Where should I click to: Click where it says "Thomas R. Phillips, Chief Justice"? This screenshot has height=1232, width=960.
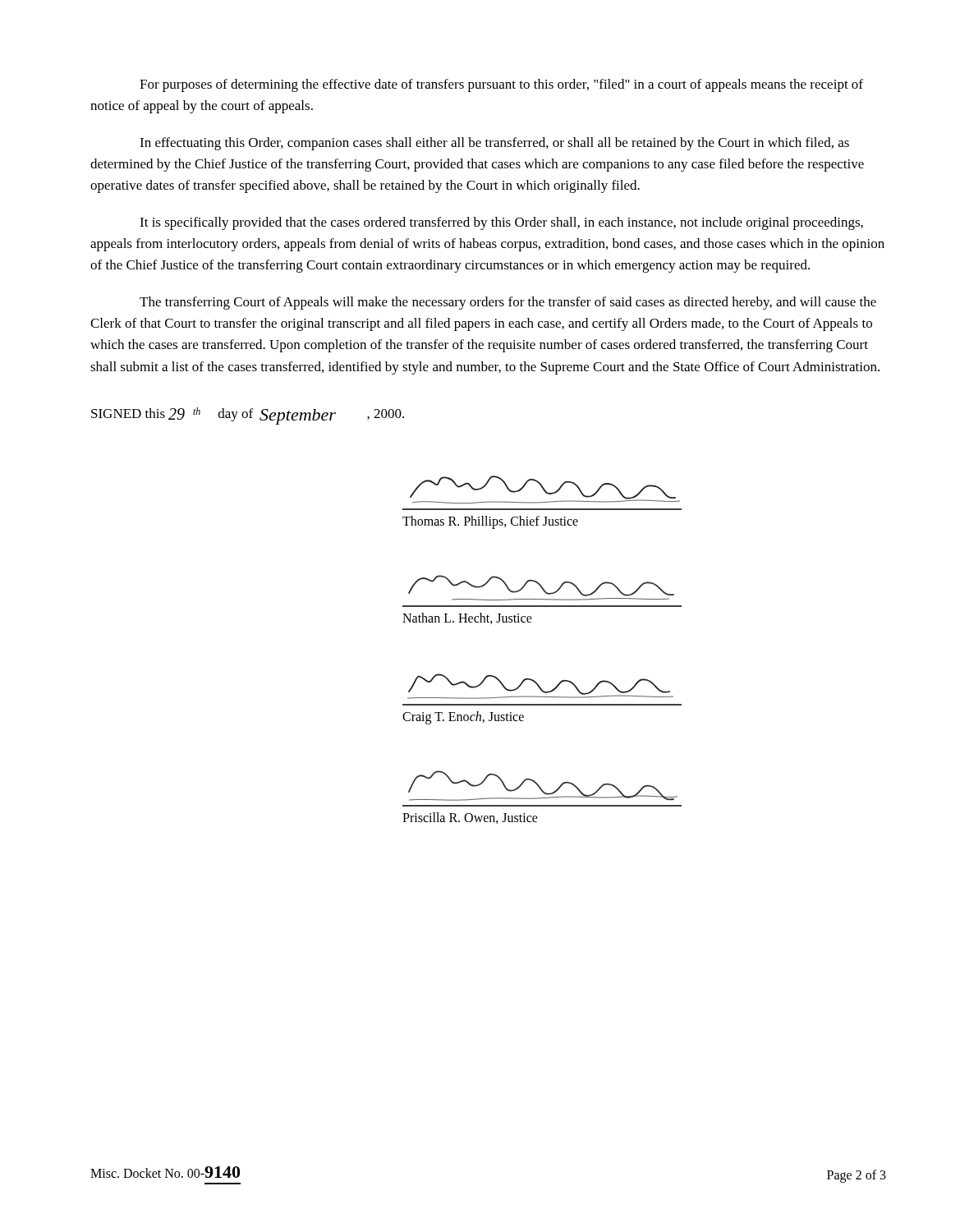(x=490, y=521)
